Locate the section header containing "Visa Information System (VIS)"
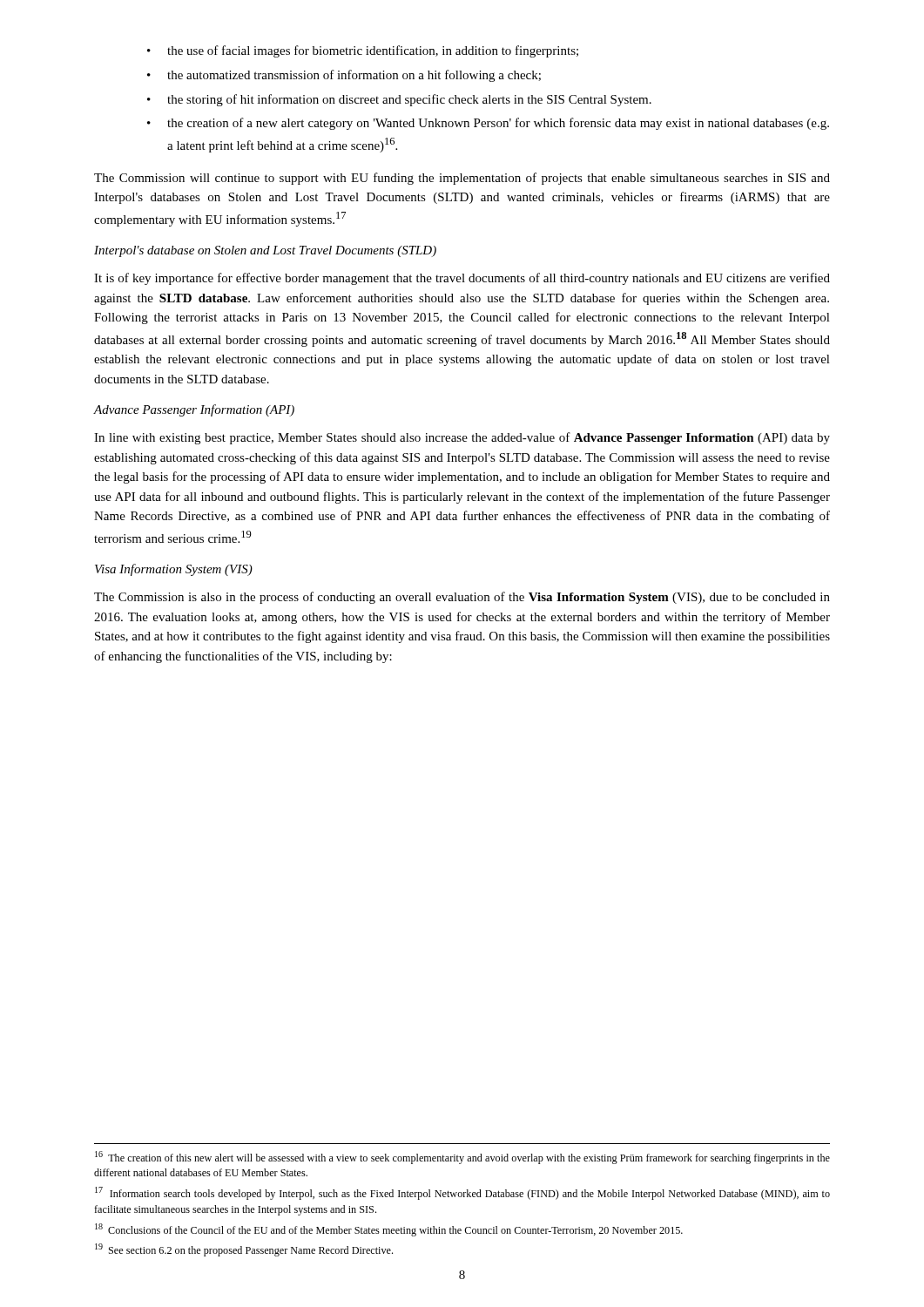The image size is (924, 1307). coord(173,569)
